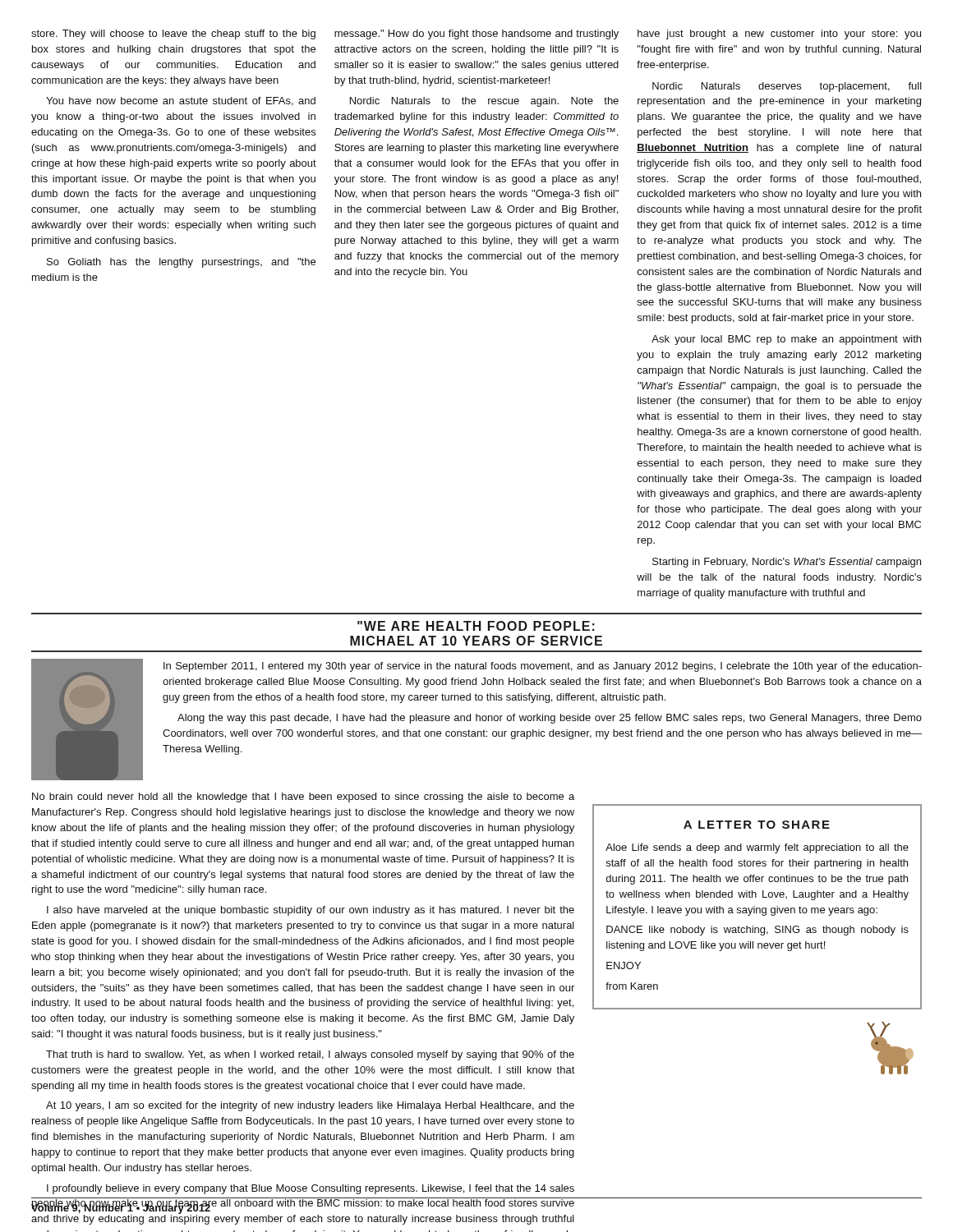Click on the passage starting ""WE ARE HEALTH FOOD PEOPLE:MICHAEL AT"

click(x=476, y=634)
